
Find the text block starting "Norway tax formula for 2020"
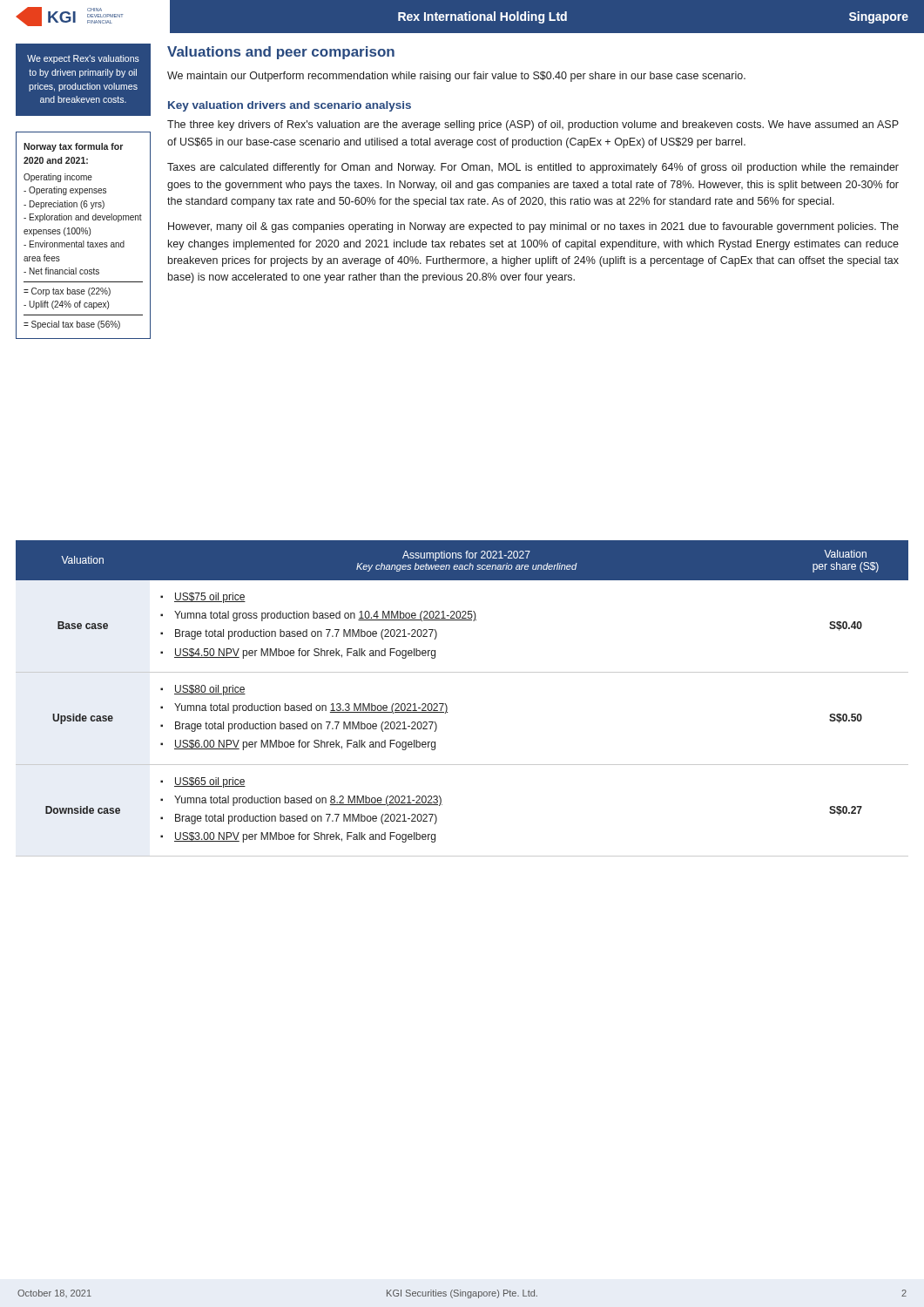pyautogui.click(x=83, y=235)
